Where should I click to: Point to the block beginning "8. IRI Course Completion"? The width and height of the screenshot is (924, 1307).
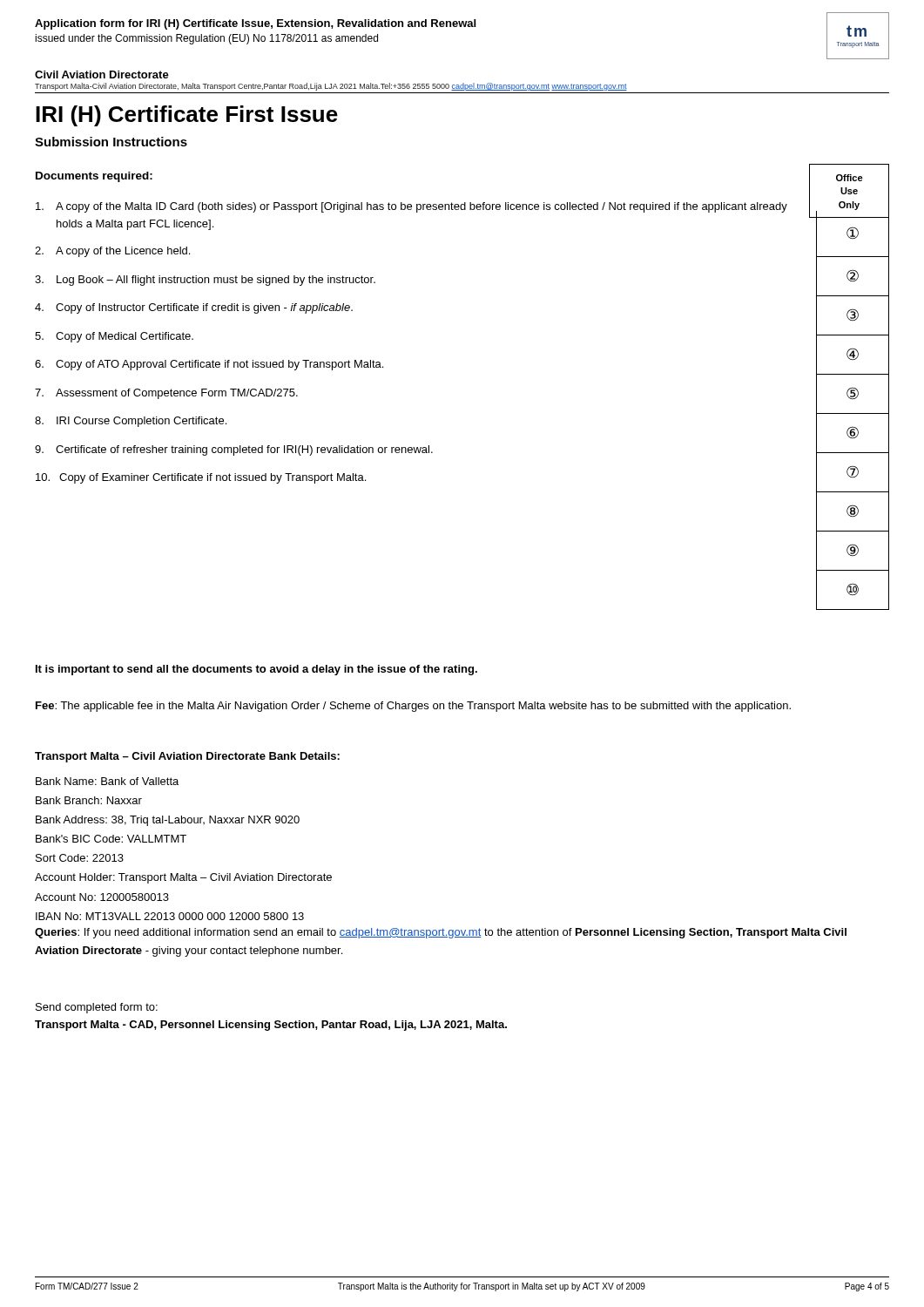click(x=131, y=421)
